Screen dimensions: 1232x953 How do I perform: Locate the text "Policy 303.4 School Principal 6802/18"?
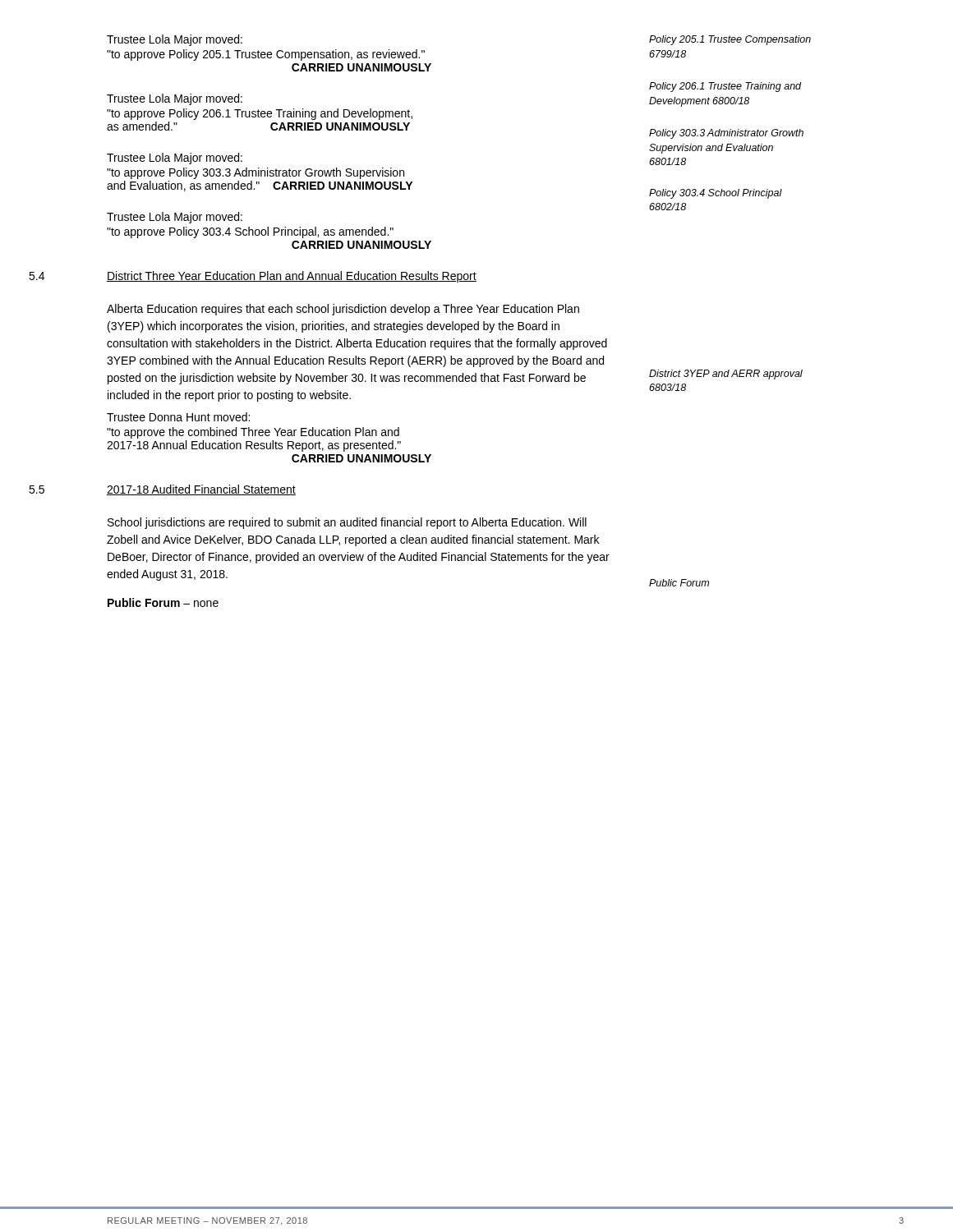click(715, 200)
